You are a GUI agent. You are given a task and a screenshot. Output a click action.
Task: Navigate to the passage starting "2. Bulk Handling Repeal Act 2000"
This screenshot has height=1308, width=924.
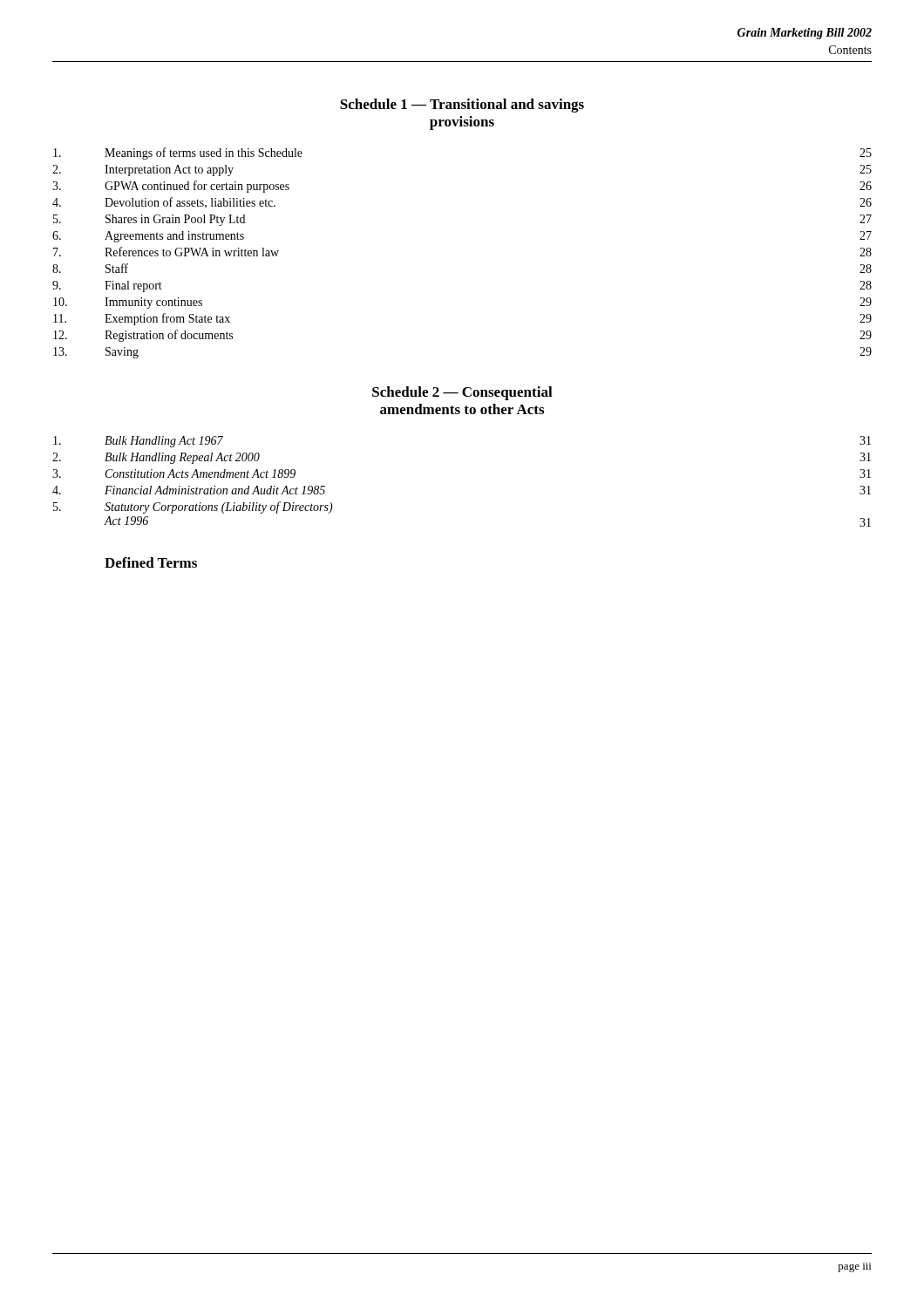190,457
